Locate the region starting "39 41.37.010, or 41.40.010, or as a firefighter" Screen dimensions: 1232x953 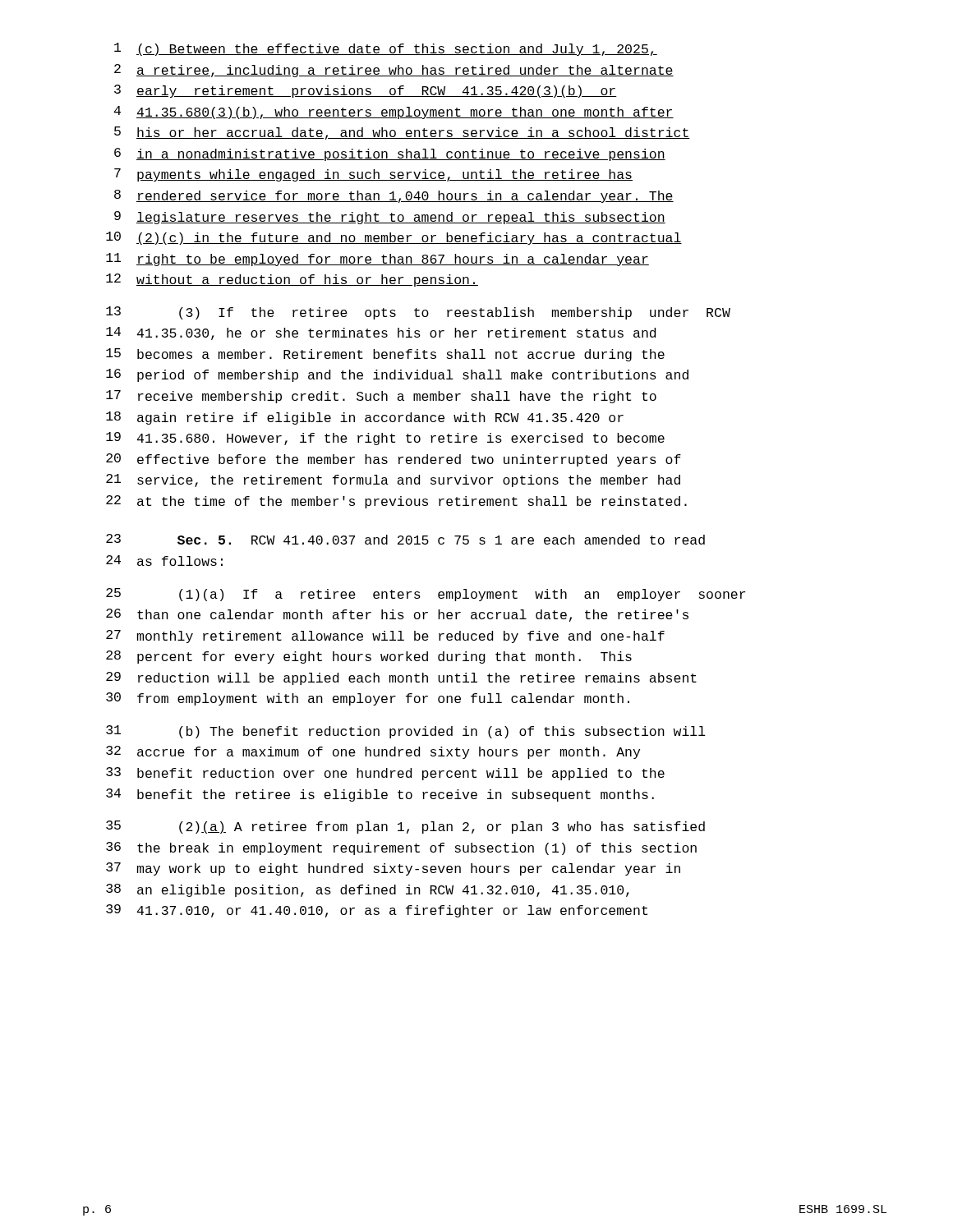(x=485, y=912)
